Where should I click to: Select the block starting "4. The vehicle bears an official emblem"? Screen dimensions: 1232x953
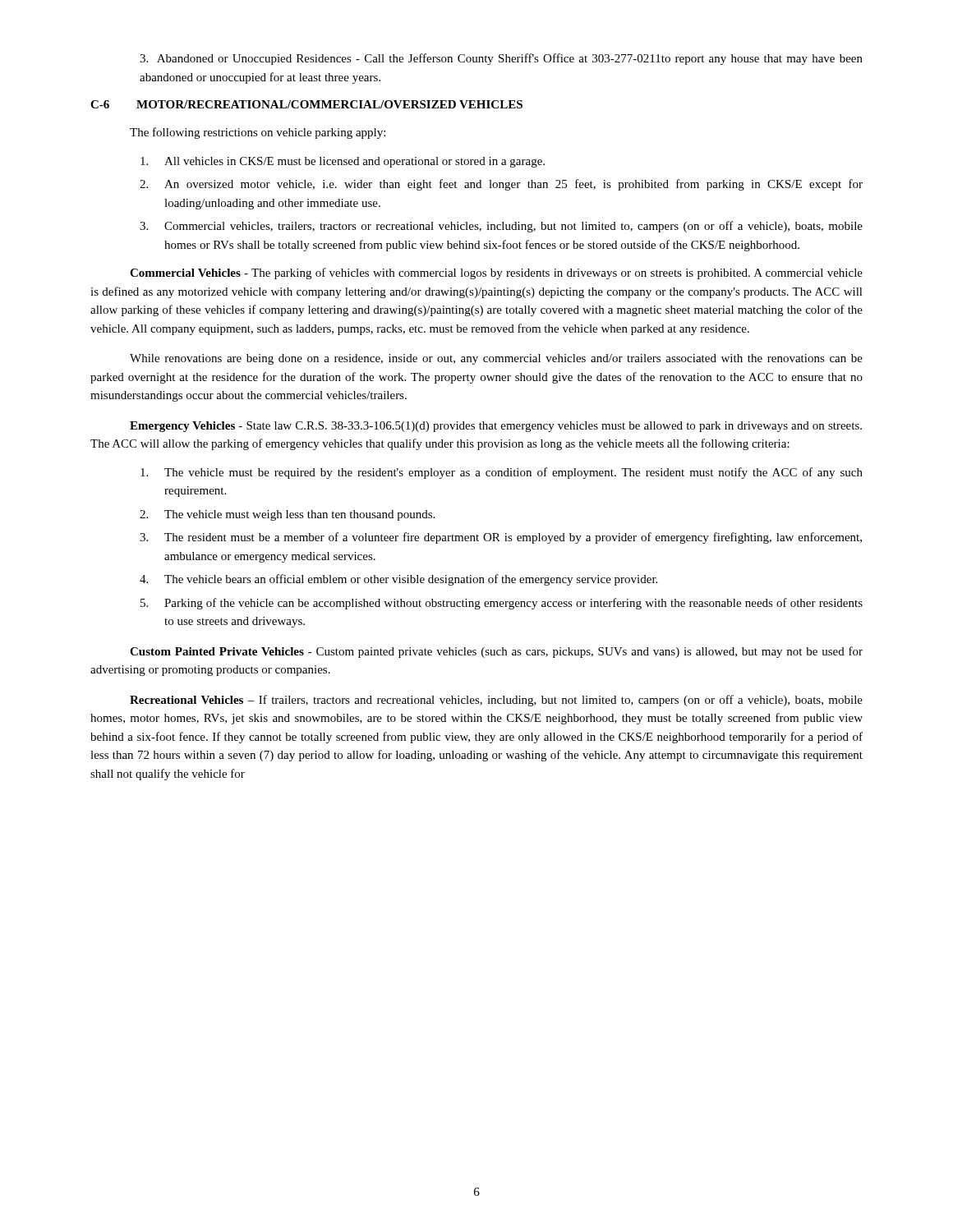tap(399, 579)
